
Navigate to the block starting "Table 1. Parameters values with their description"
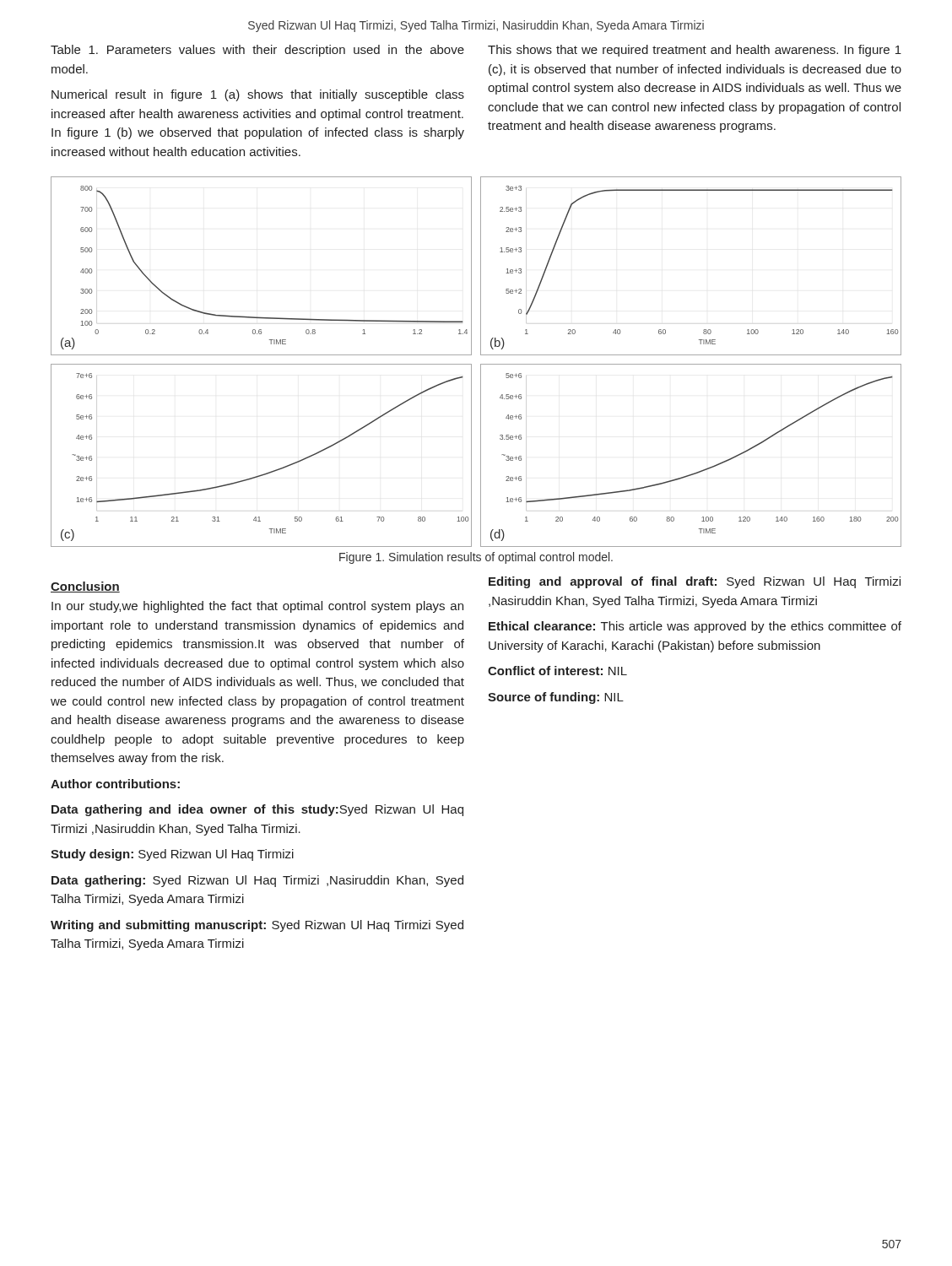[257, 101]
